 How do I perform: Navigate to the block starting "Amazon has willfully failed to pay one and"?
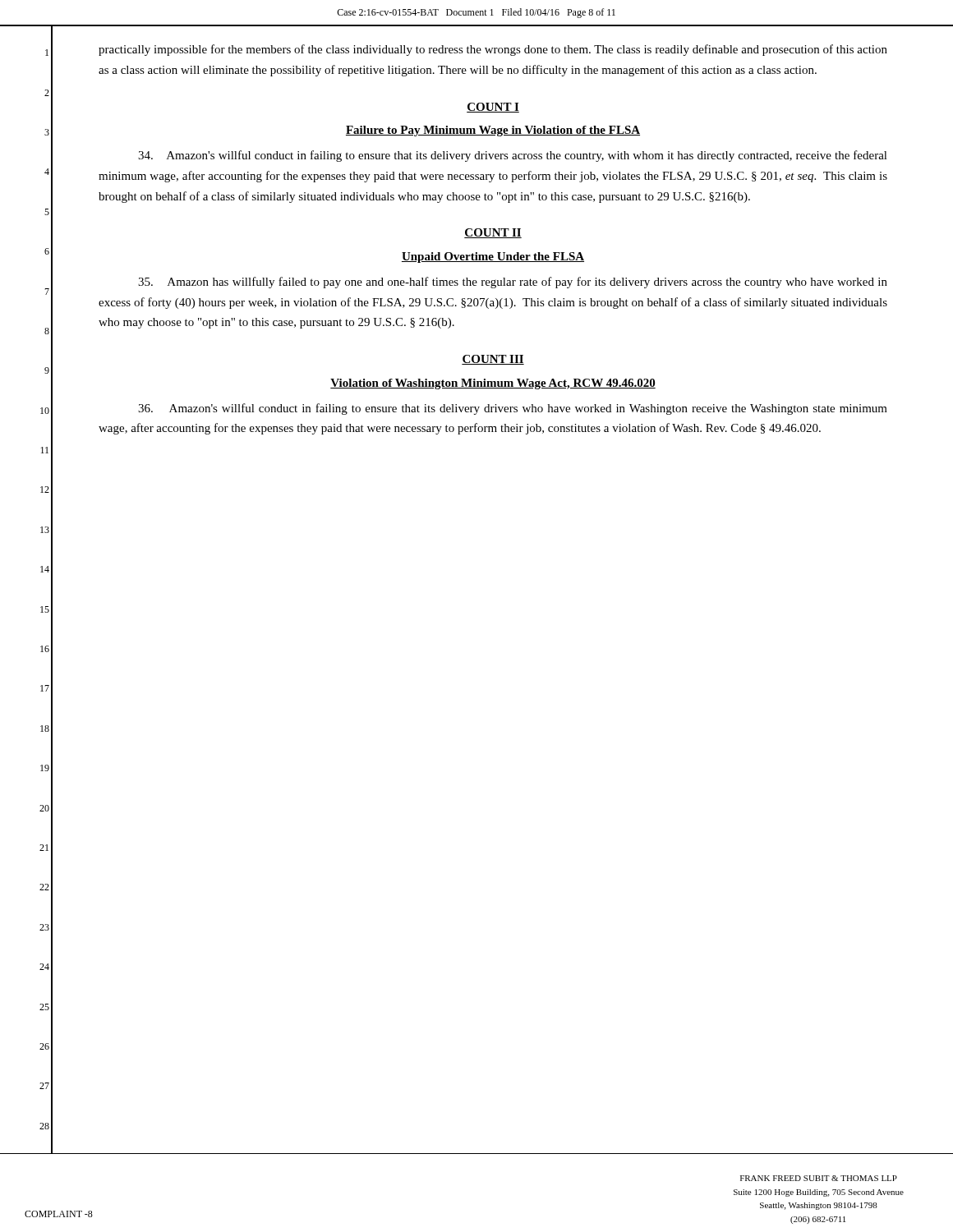[493, 302]
